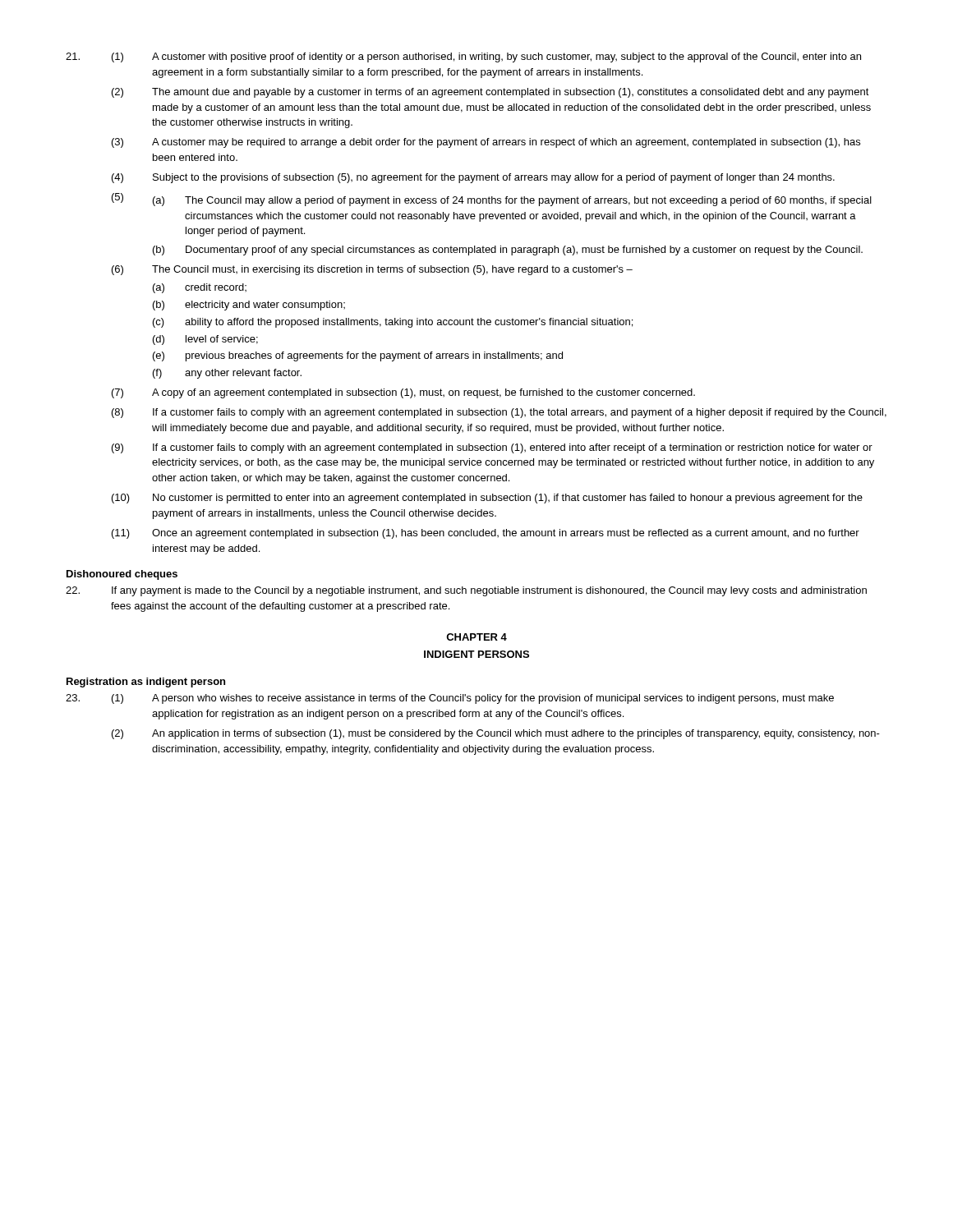Select the element starting "(3) A customer may"

pos(499,150)
